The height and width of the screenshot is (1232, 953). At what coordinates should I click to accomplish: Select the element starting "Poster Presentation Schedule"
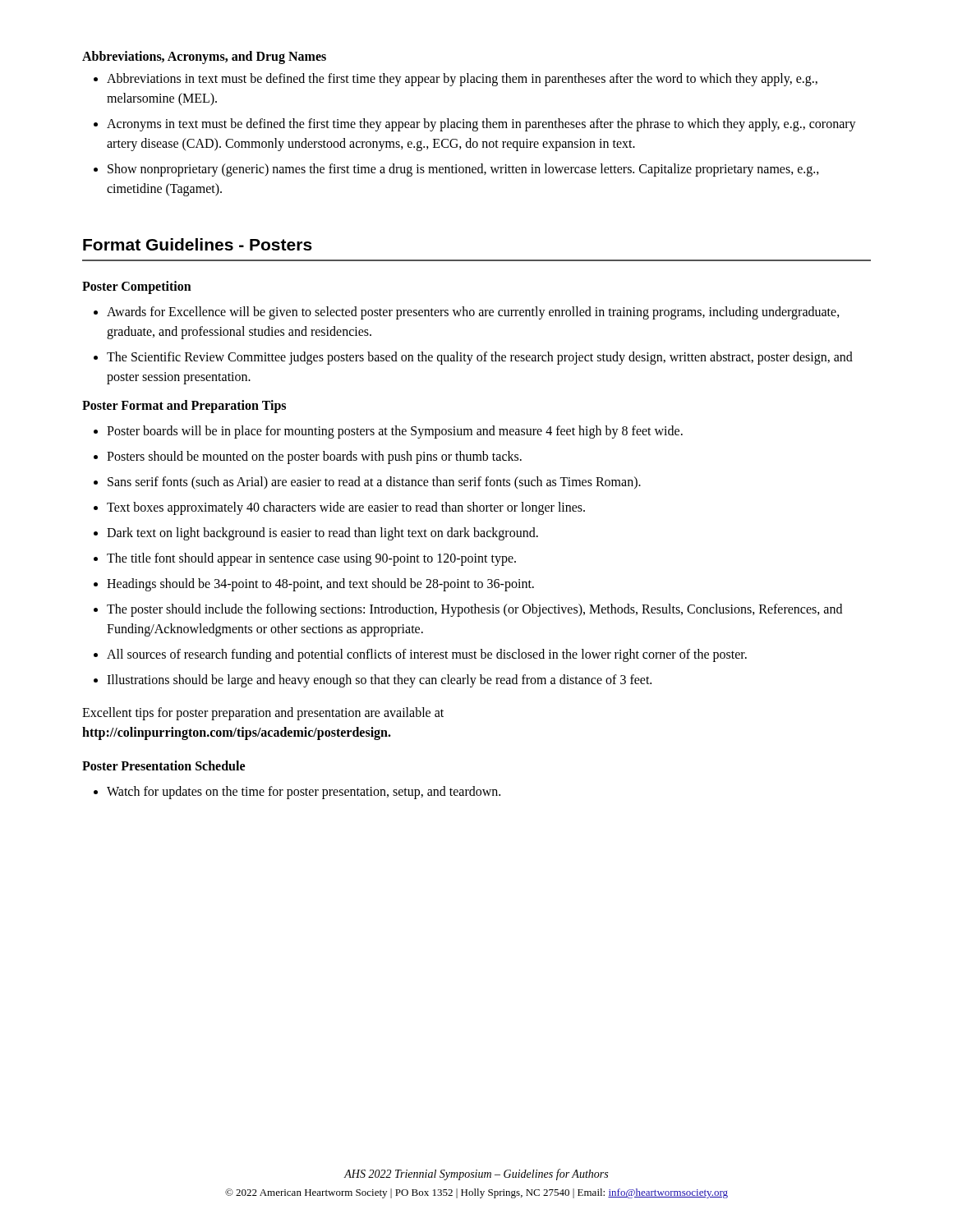click(164, 766)
